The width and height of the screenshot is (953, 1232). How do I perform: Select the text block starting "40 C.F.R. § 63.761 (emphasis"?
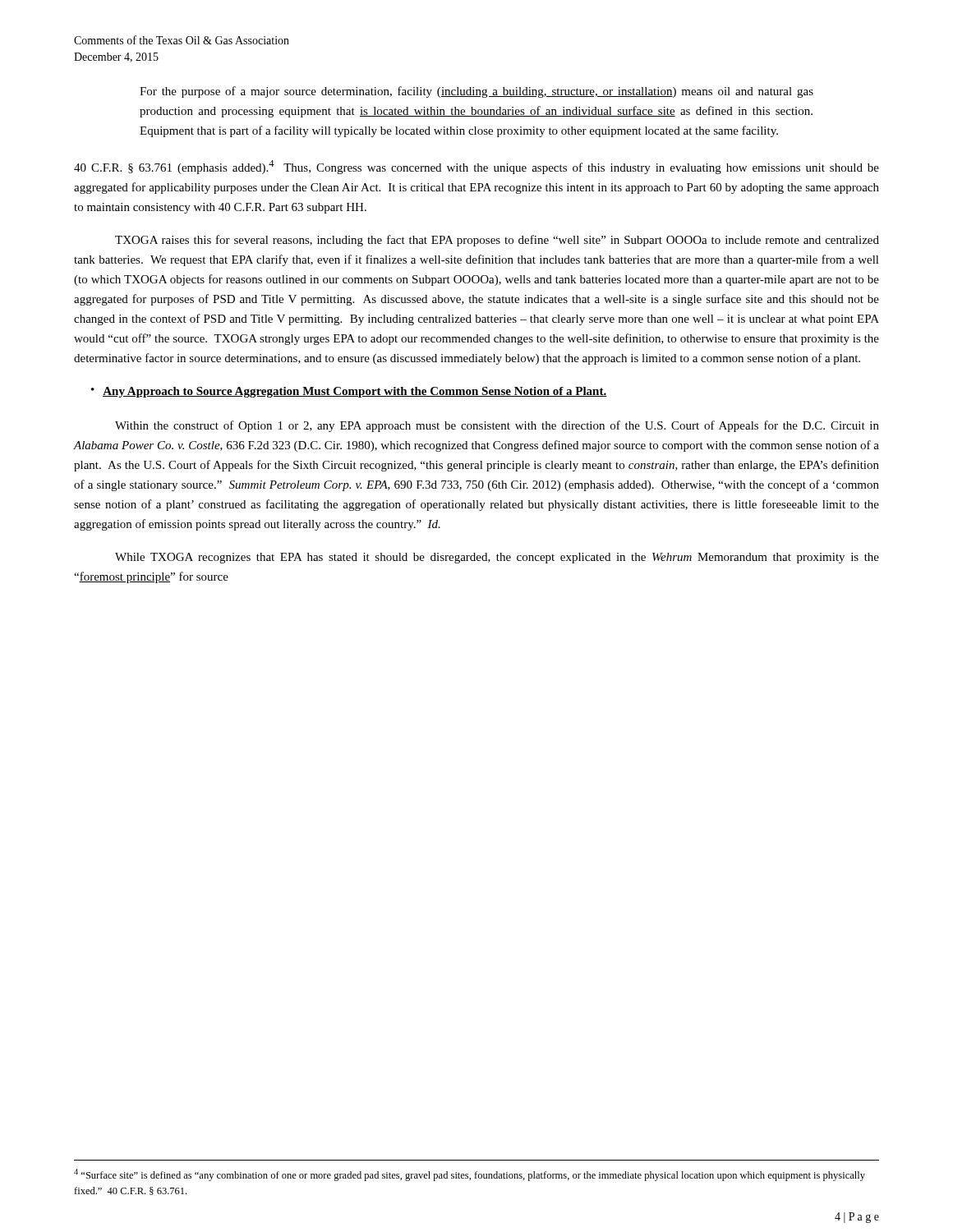476,186
